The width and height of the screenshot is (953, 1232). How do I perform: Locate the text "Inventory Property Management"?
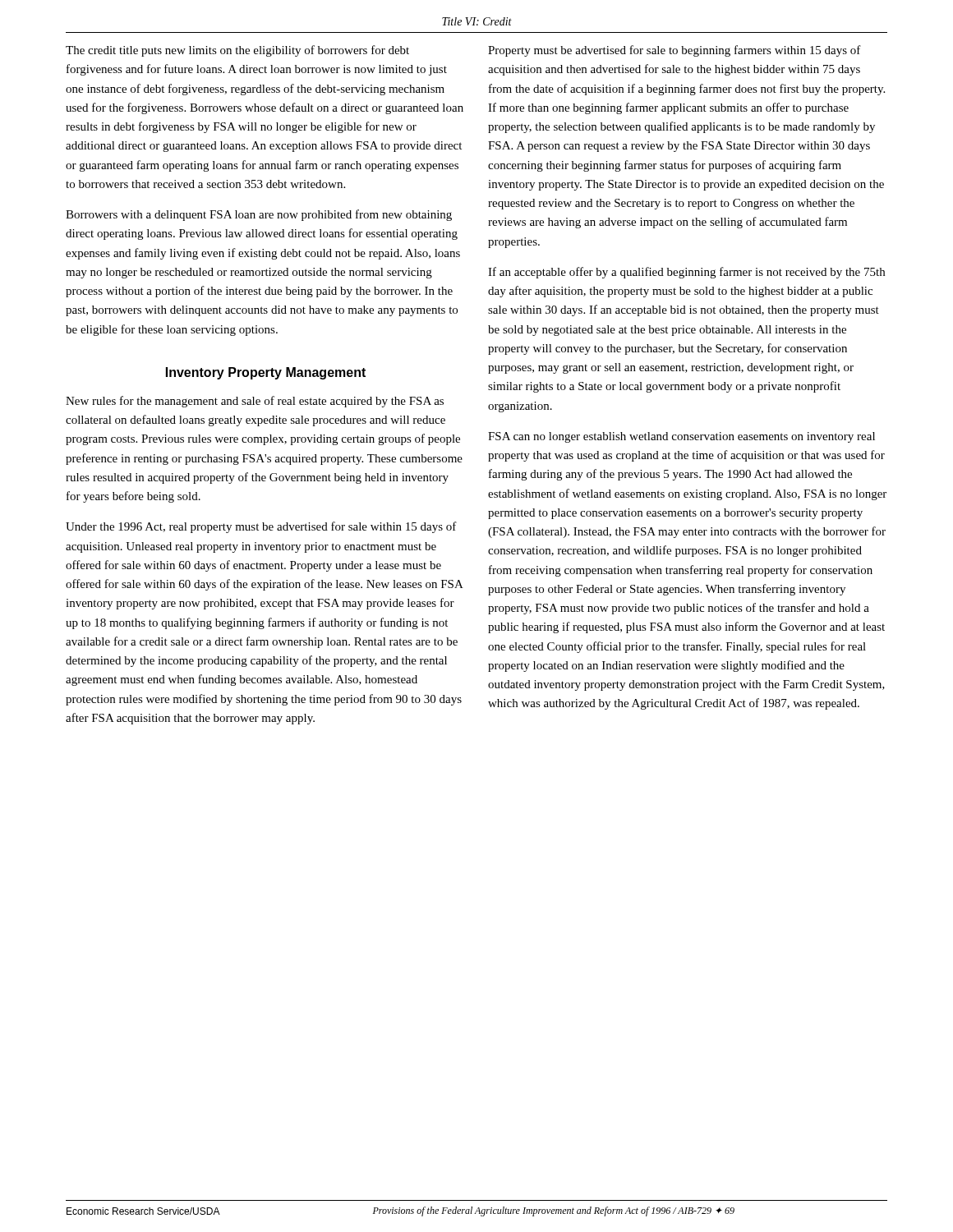coord(265,372)
